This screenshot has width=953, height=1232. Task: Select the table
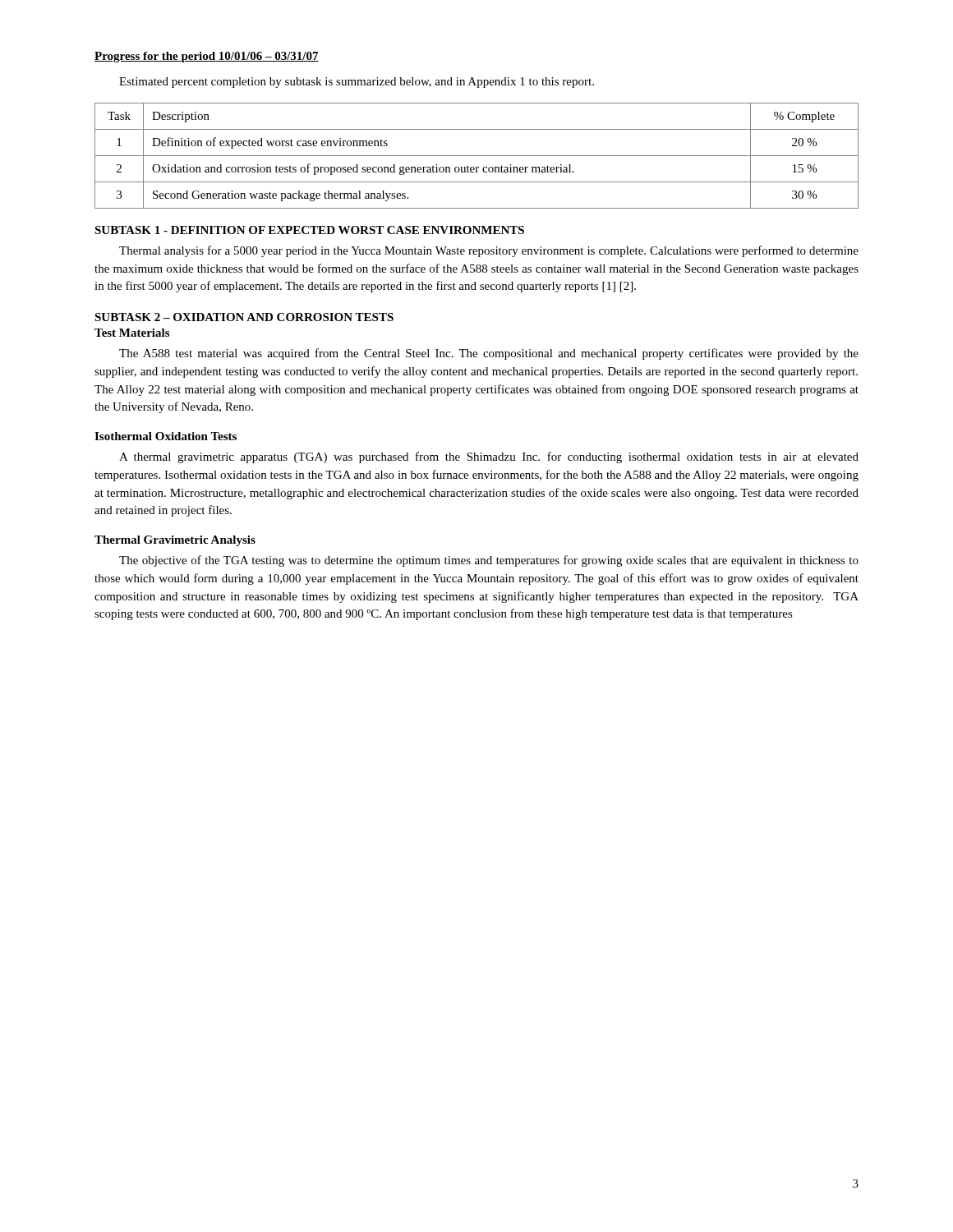click(x=476, y=155)
